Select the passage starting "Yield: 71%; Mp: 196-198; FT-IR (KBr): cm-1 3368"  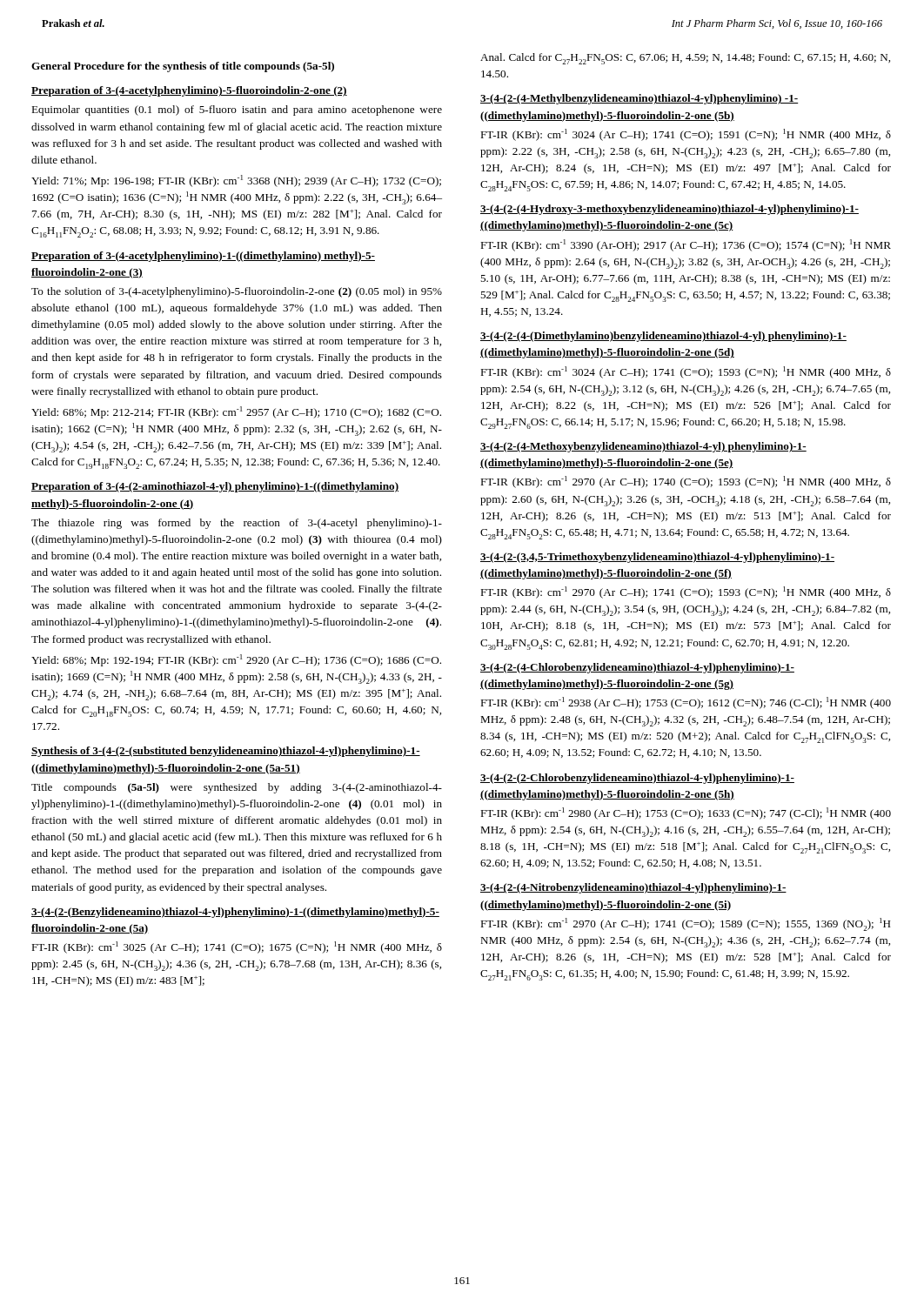[237, 206]
